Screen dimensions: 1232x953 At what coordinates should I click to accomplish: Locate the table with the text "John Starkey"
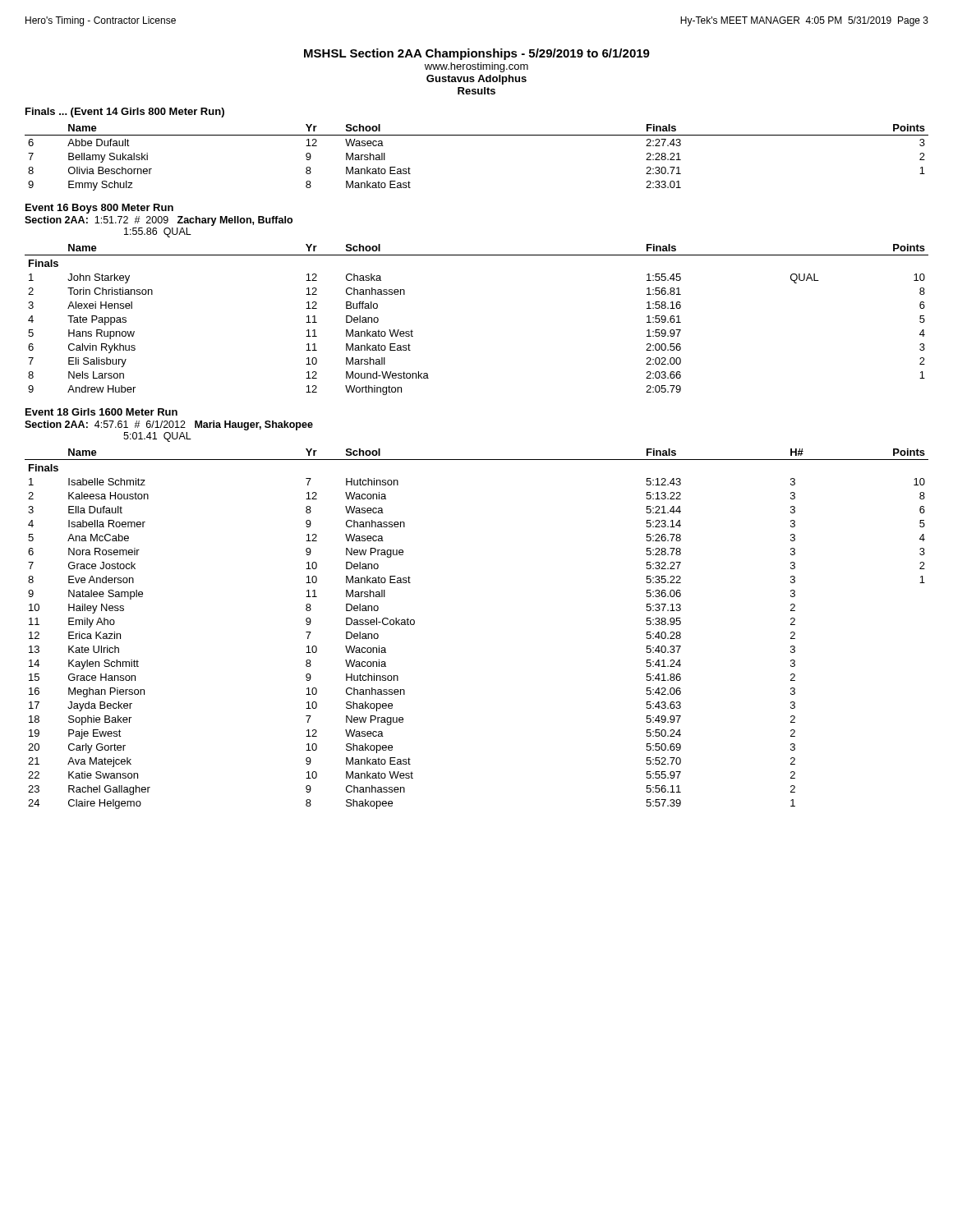point(476,318)
